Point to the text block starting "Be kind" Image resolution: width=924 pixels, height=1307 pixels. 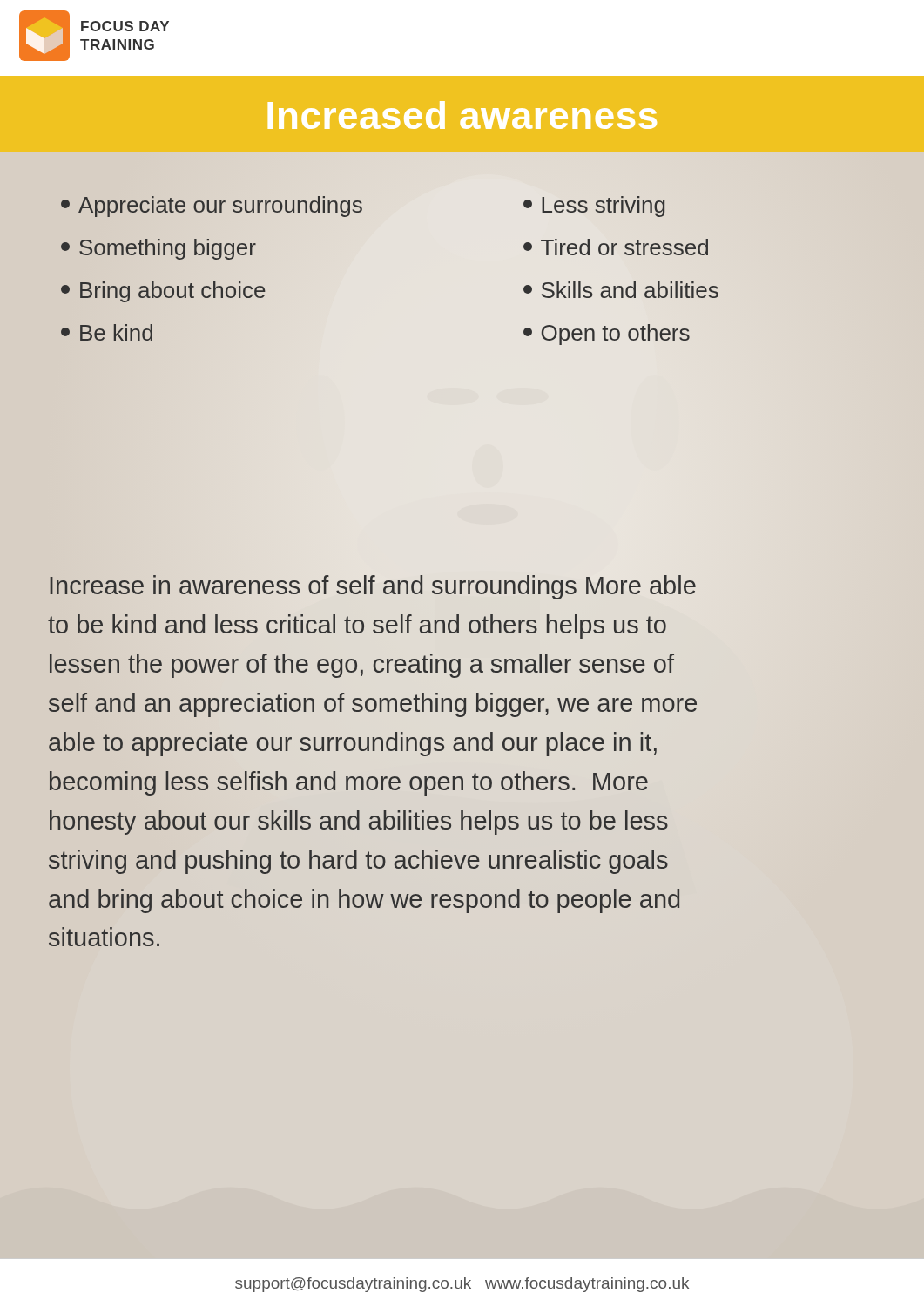click(107, 333)
